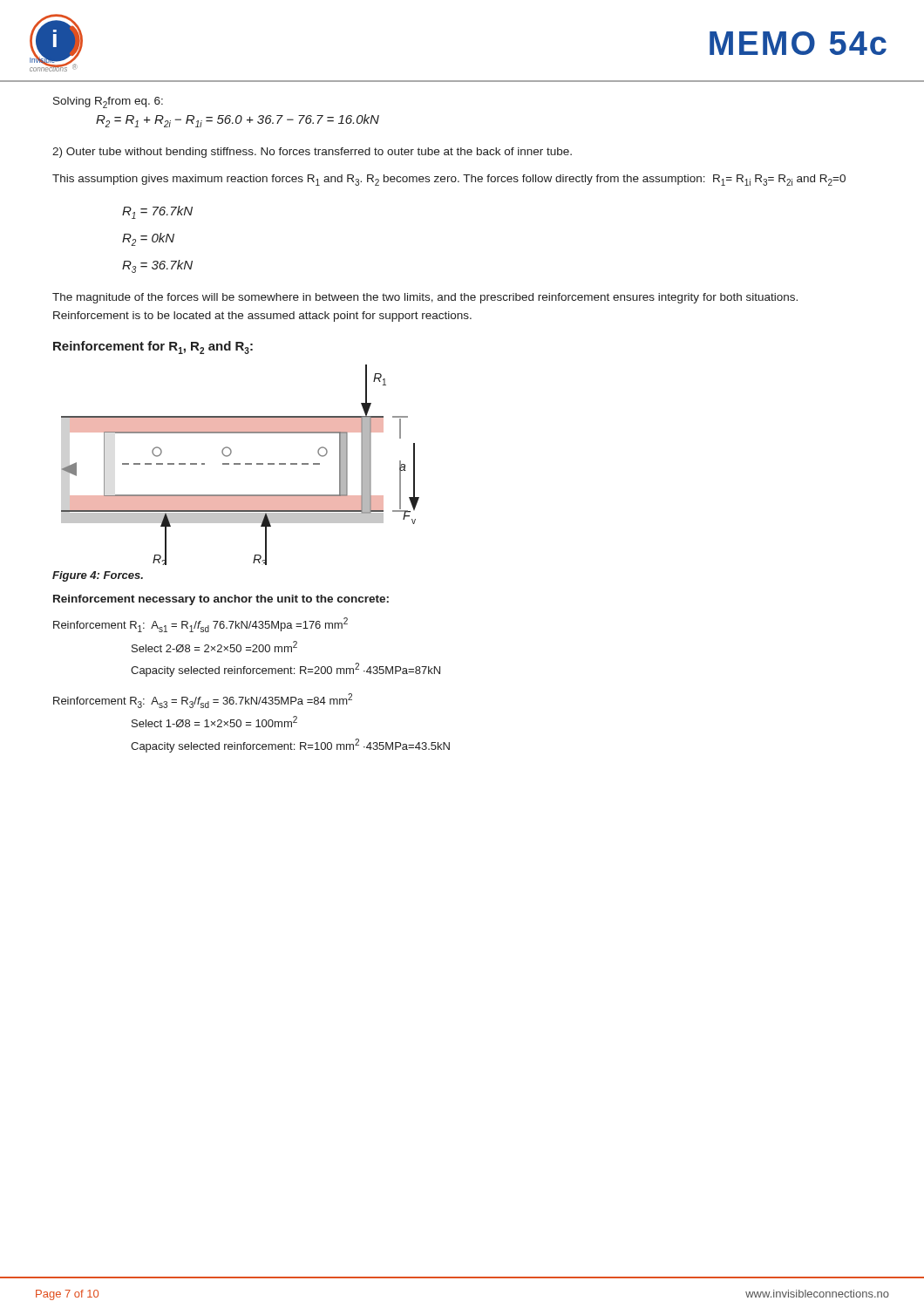Select the text block that reads "2) Outer tube without"
The width and height of the screenshot is (924, 1308).
[x=313, y=151]
